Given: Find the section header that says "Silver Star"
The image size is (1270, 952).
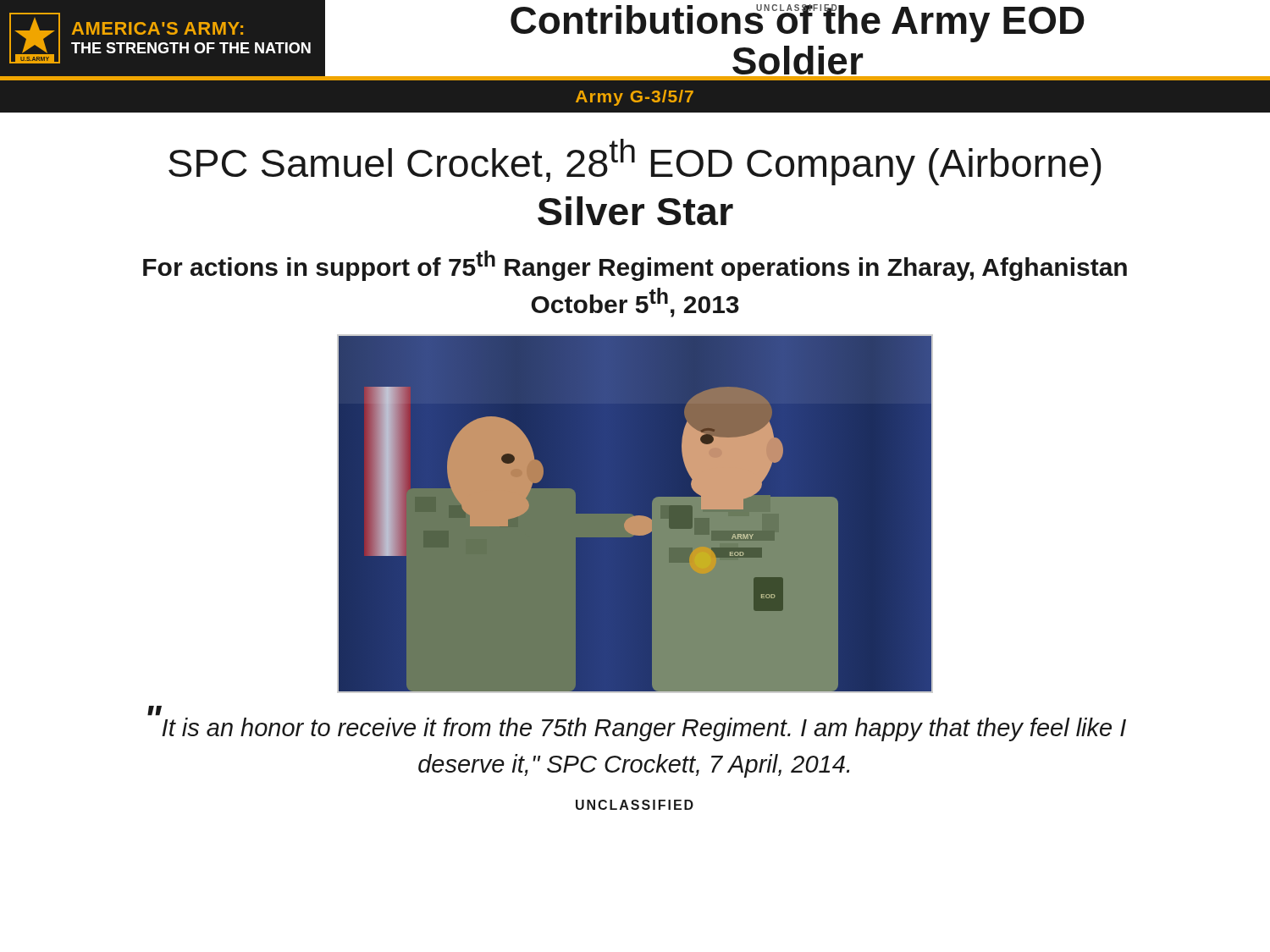Looking at the screenshot, I should coord(635,211).
